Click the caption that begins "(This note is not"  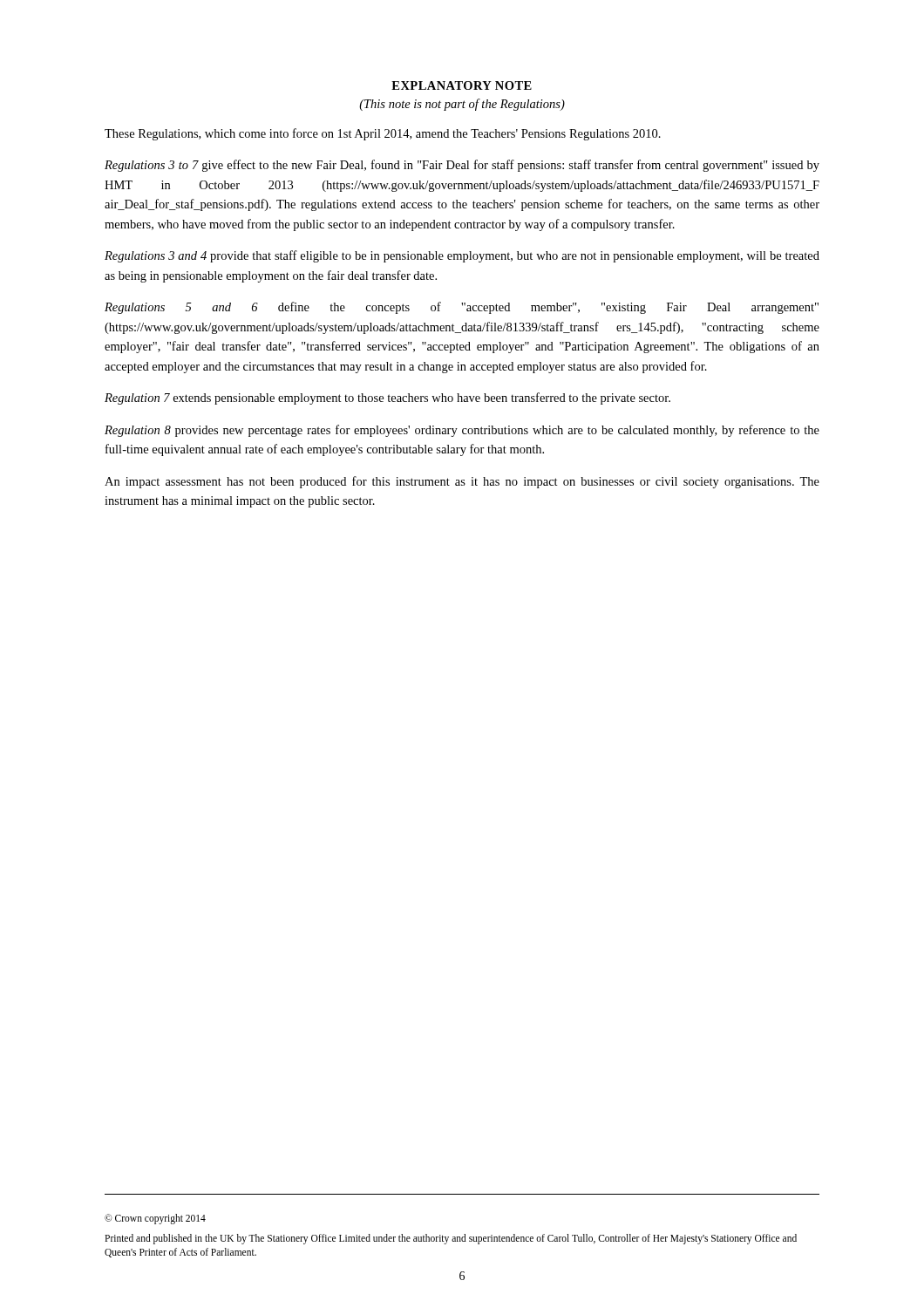coord(462,104)
